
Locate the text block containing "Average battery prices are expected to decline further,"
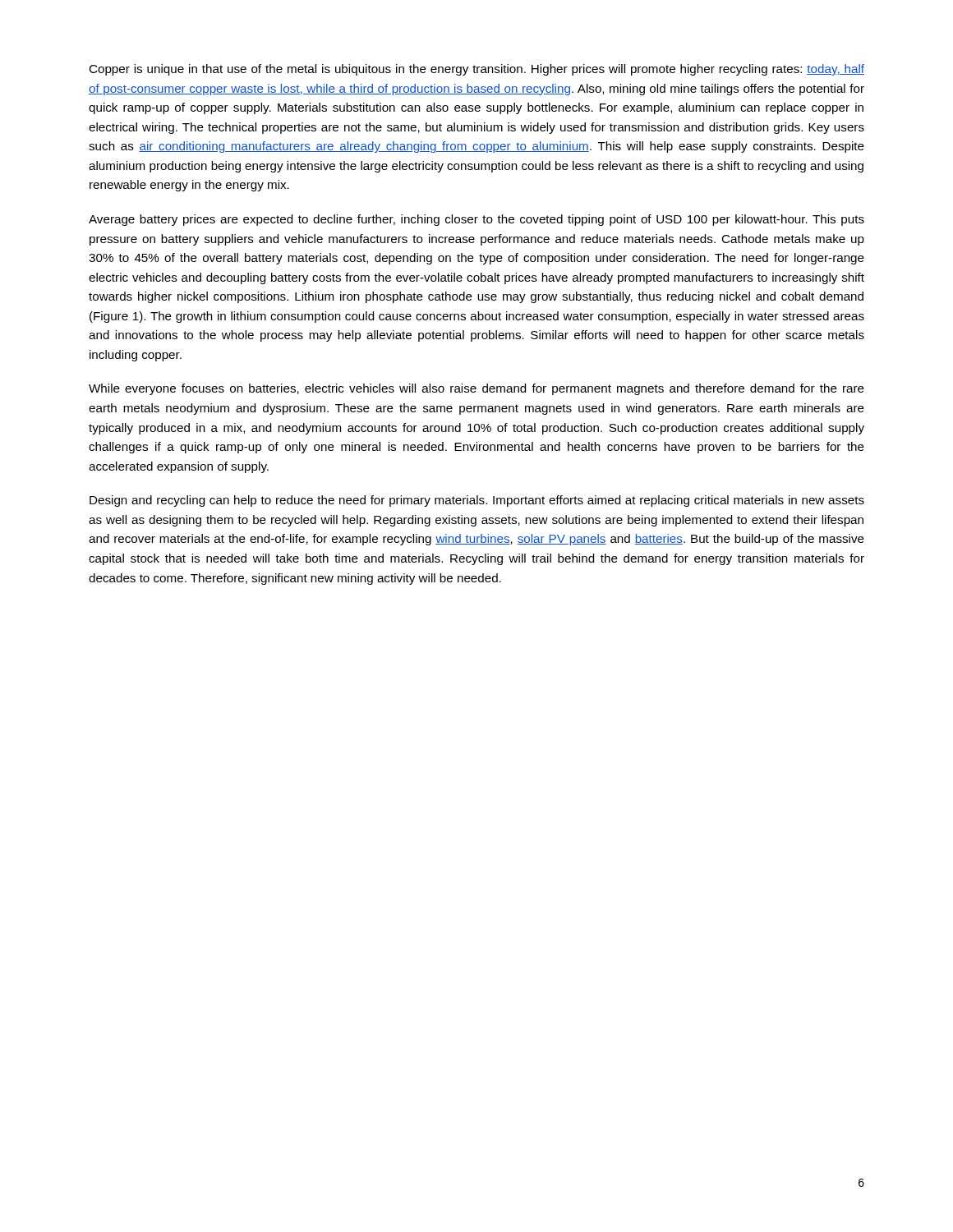tap(476, 287)
